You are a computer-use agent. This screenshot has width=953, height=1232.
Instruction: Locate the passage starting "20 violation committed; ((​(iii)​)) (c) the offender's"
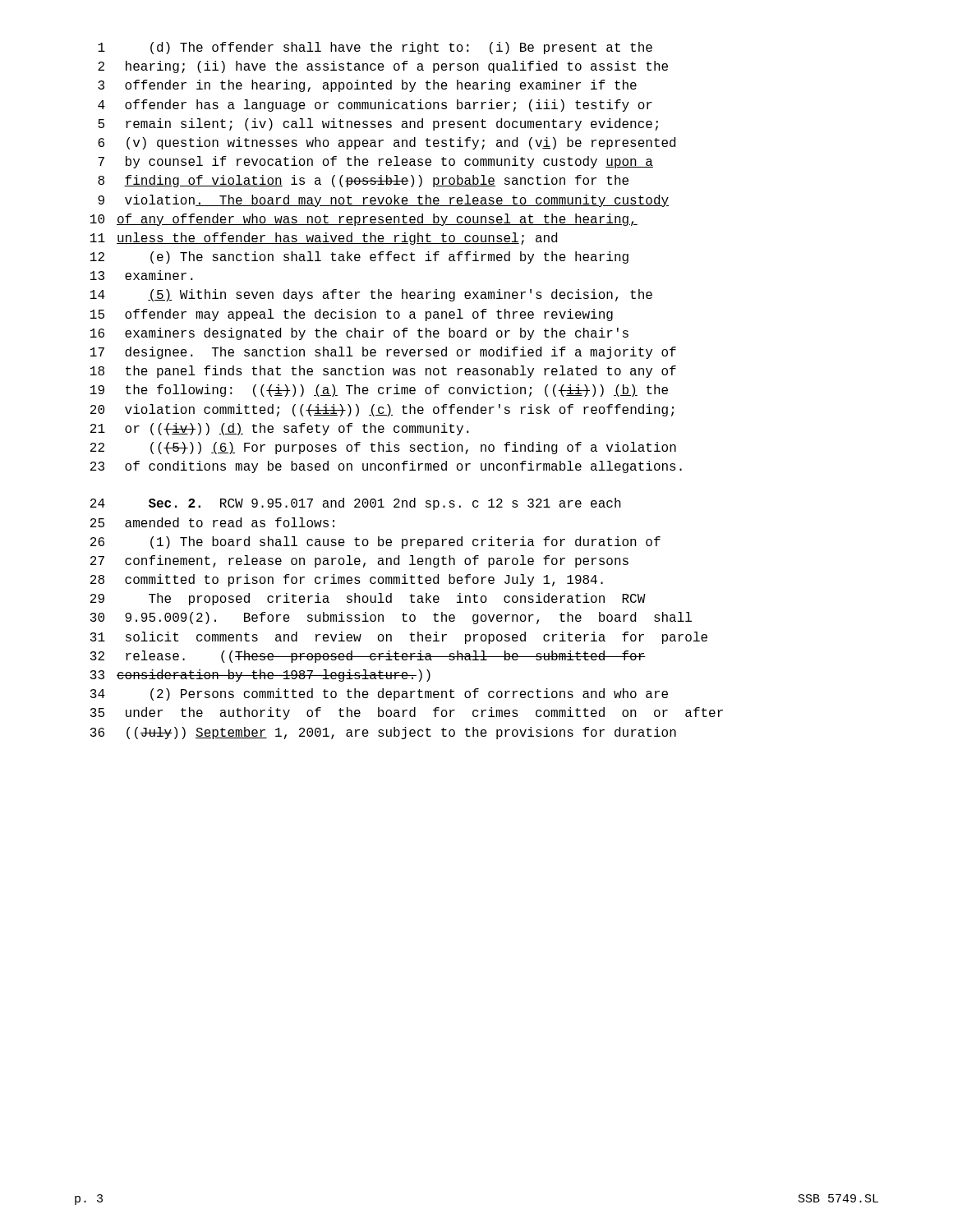476,411
